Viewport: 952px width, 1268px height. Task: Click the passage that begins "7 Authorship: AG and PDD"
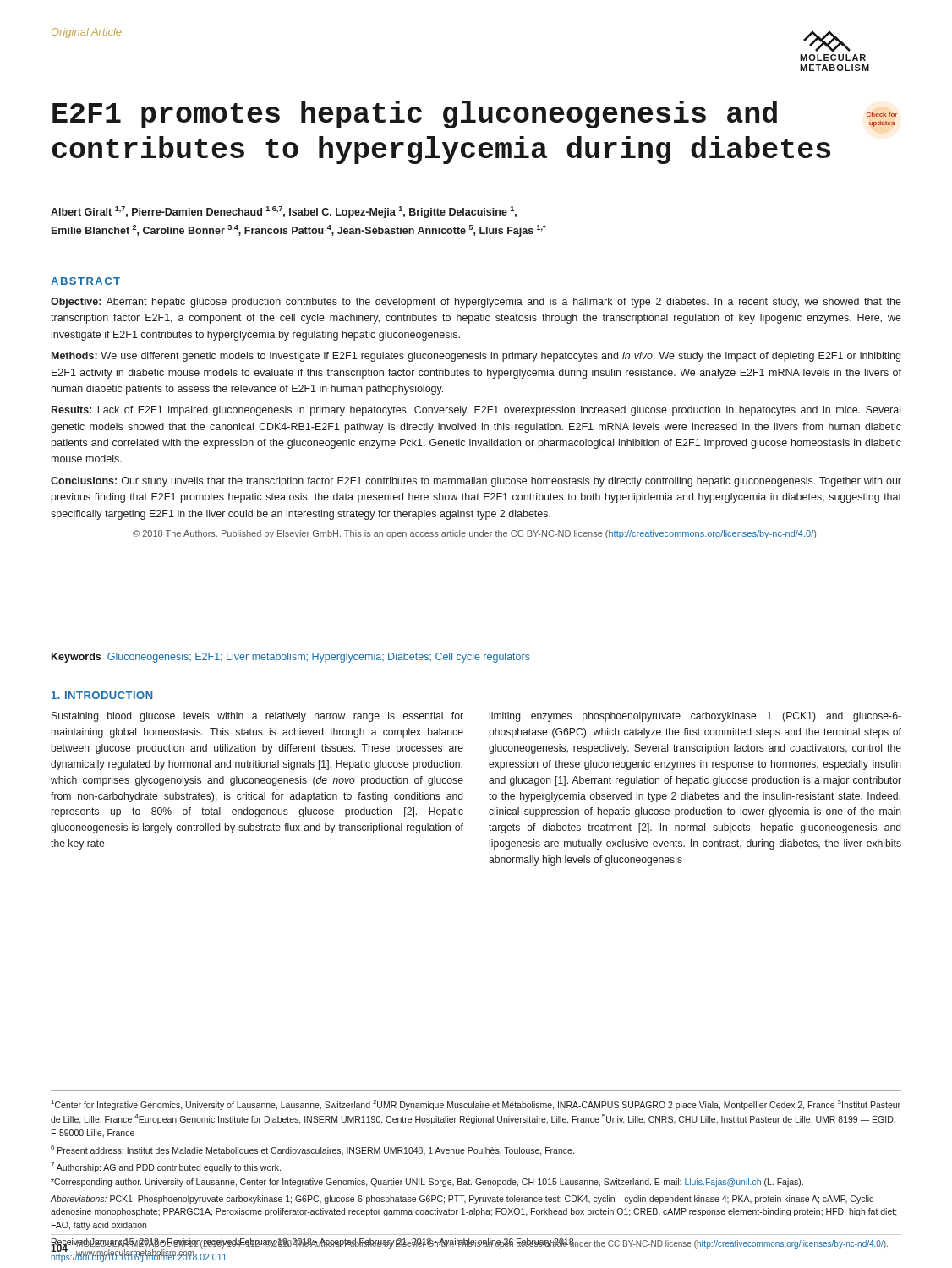coord(166,1166)
